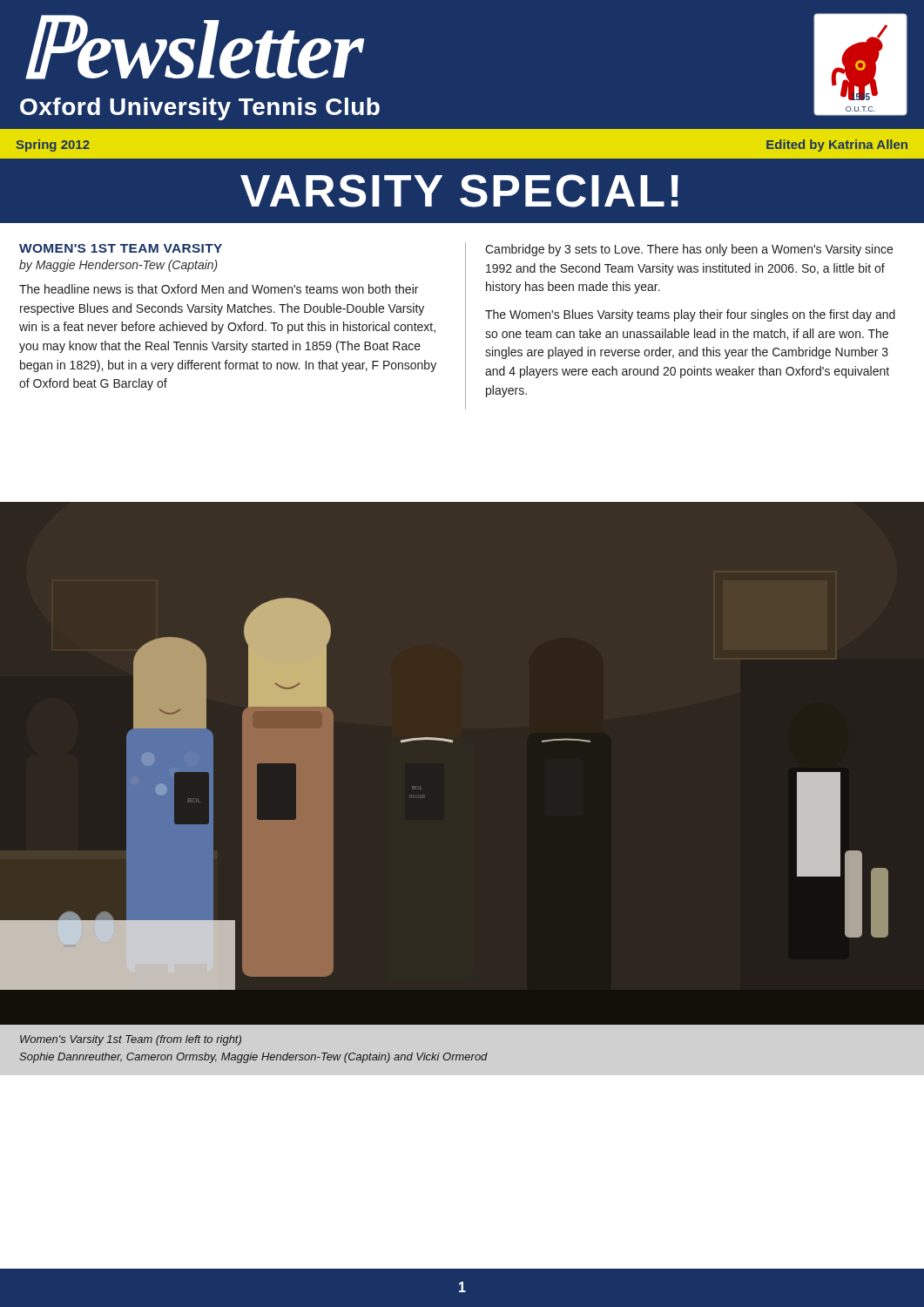This screenshot has width=924, height=1307.
Task: Locate the caption that reads "Women's Varsity 1st Team (from"
Action: (462, 1048)
